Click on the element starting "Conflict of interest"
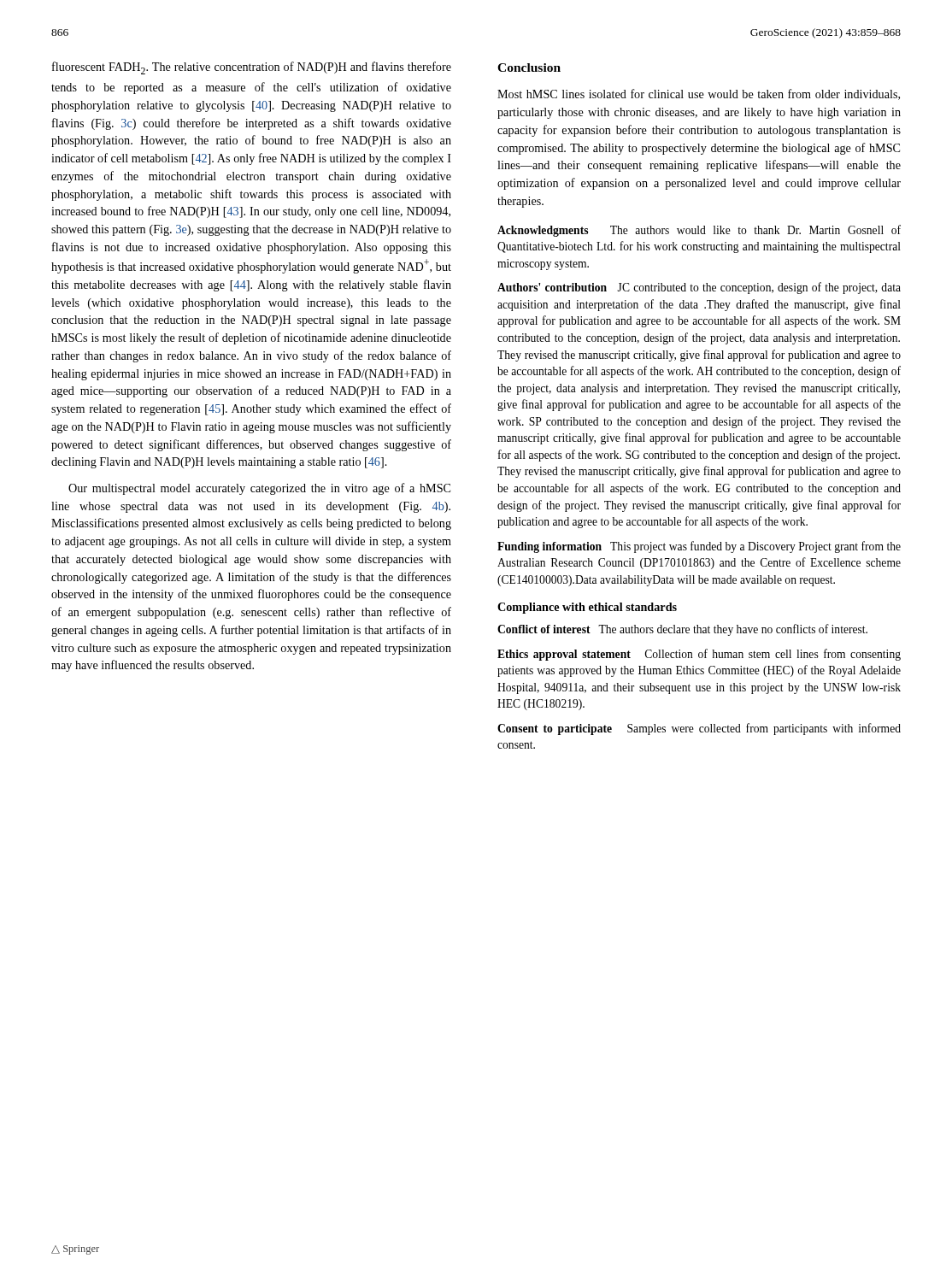This screenshot has height=1282, width=952. coord(683,629)
